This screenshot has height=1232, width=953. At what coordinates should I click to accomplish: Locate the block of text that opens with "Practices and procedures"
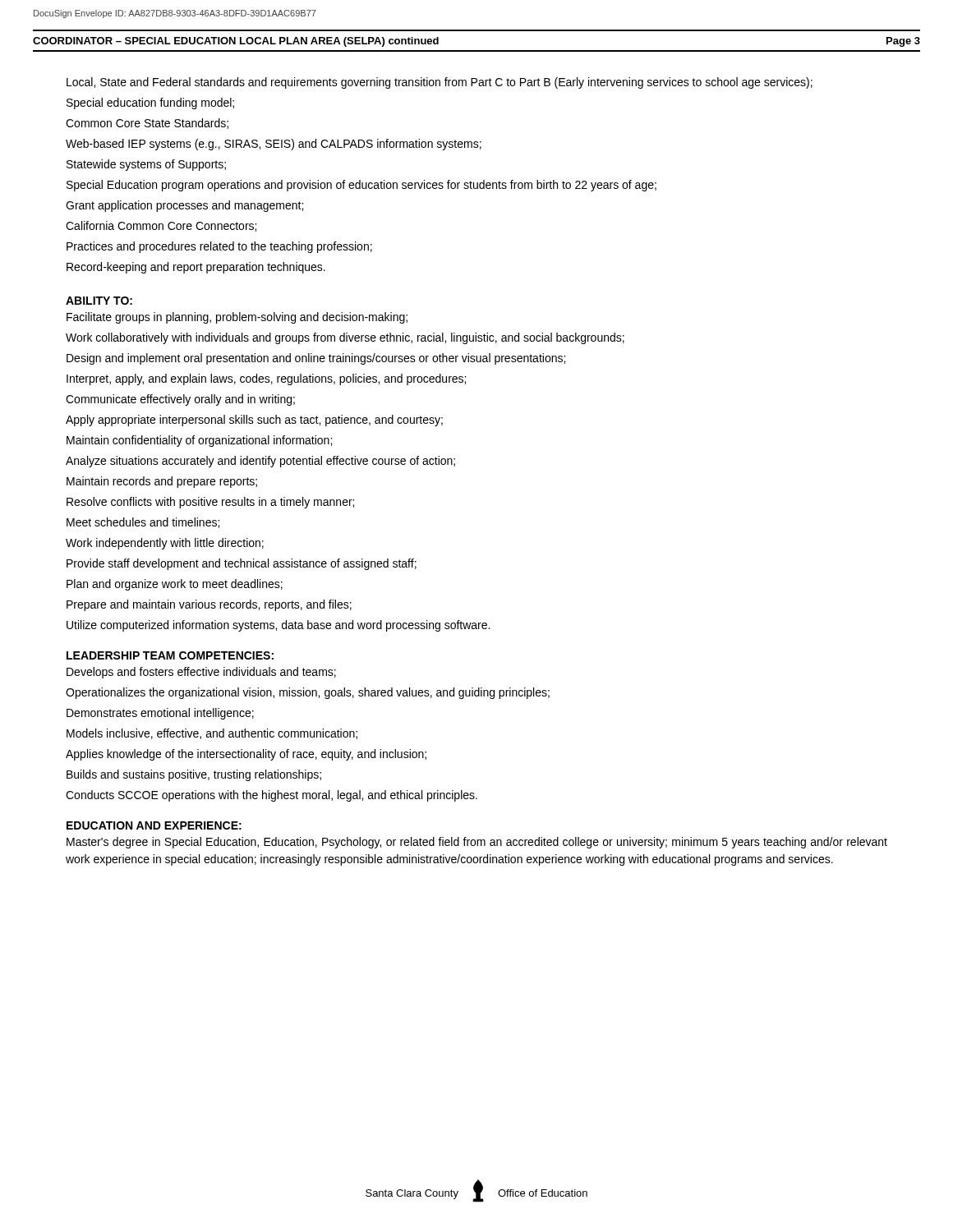coord(219,246)
